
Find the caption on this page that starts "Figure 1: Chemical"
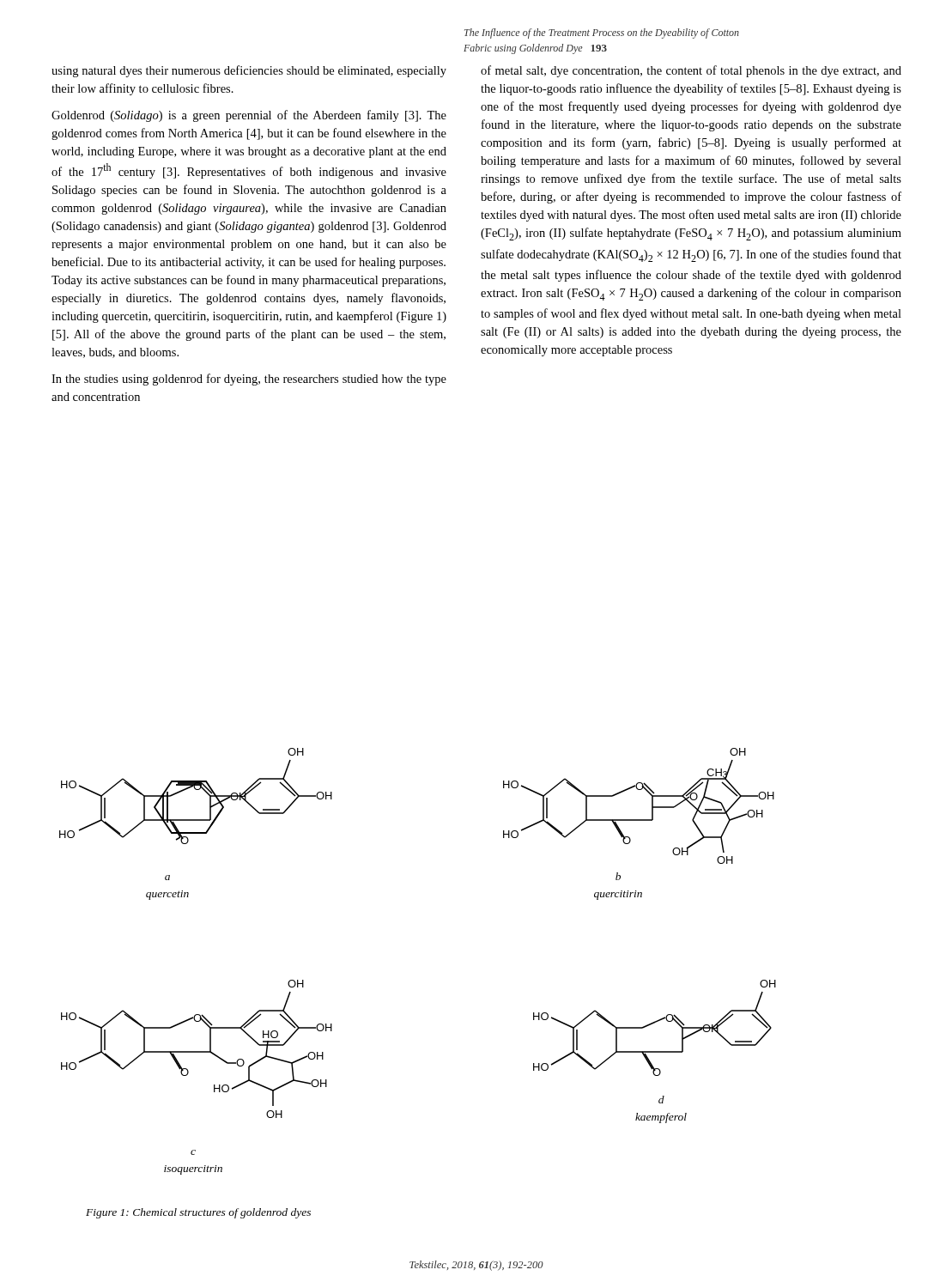pyautogui.click(x=198, y=1212)
